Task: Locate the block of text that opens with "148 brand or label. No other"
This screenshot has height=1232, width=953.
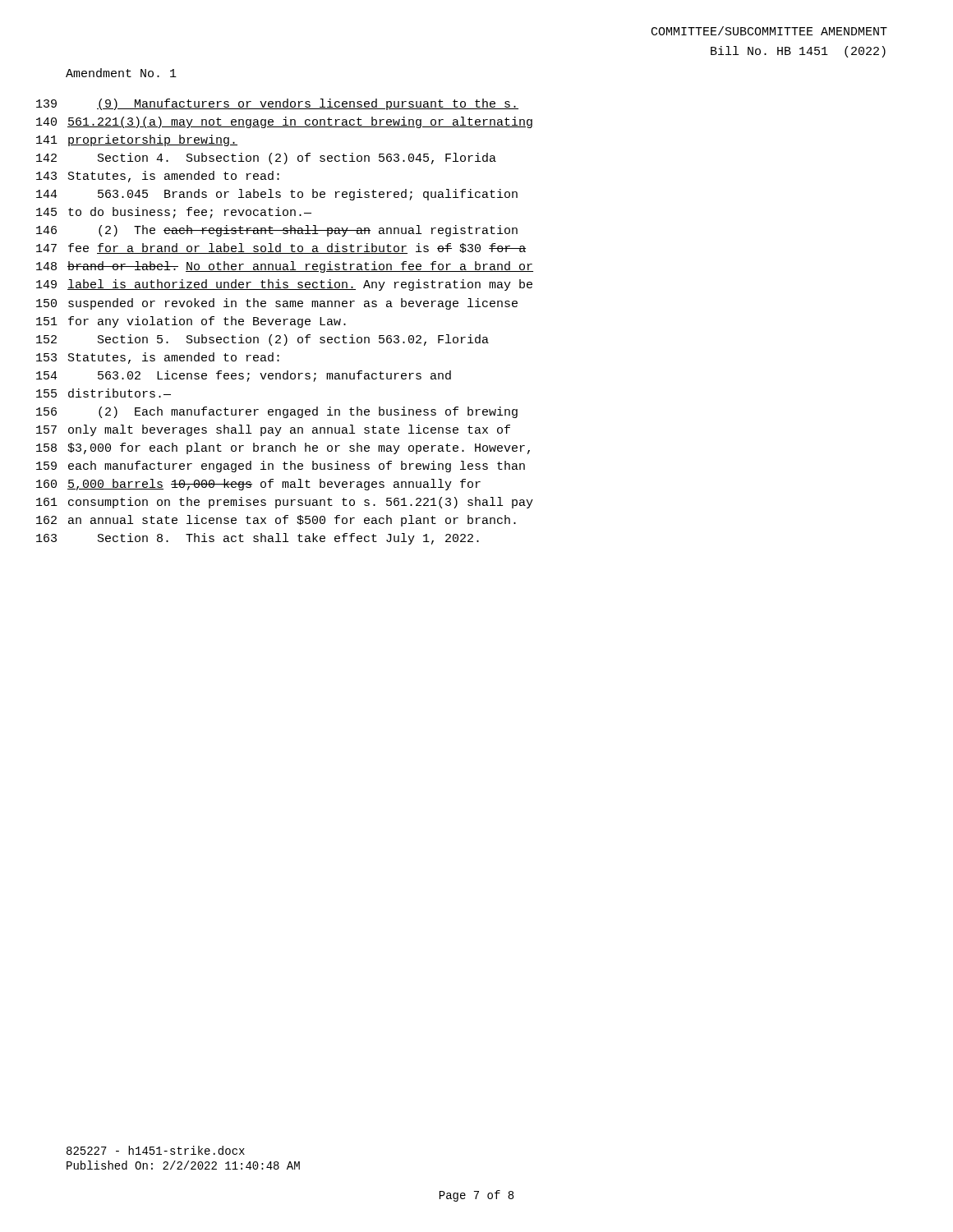Action: (x=476, y=268)
